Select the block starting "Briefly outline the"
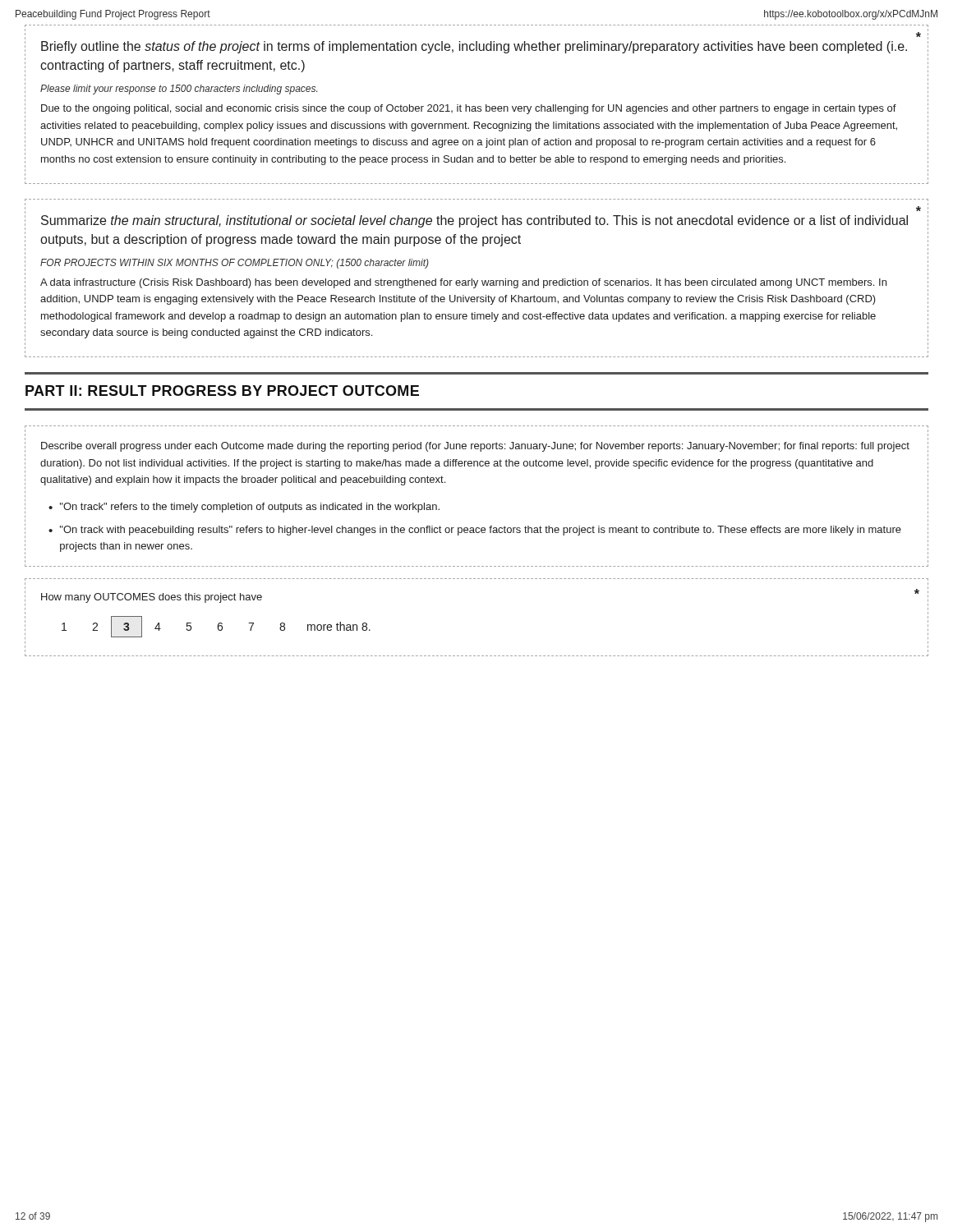The width and height of the screenshot is (953, 1232). point(474,56)
